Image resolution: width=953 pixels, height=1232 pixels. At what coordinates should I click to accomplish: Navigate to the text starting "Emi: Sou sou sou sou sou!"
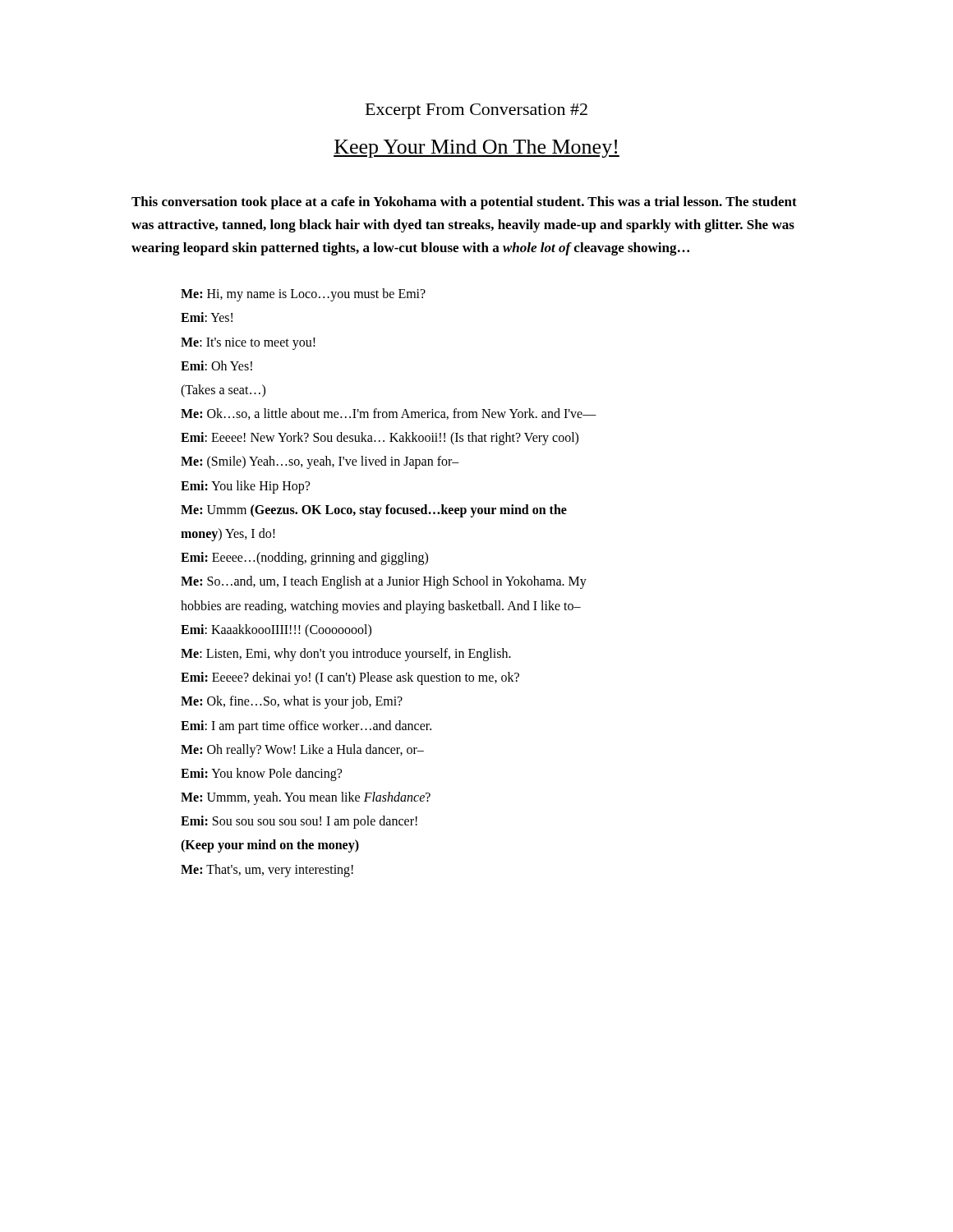(300, 821)
